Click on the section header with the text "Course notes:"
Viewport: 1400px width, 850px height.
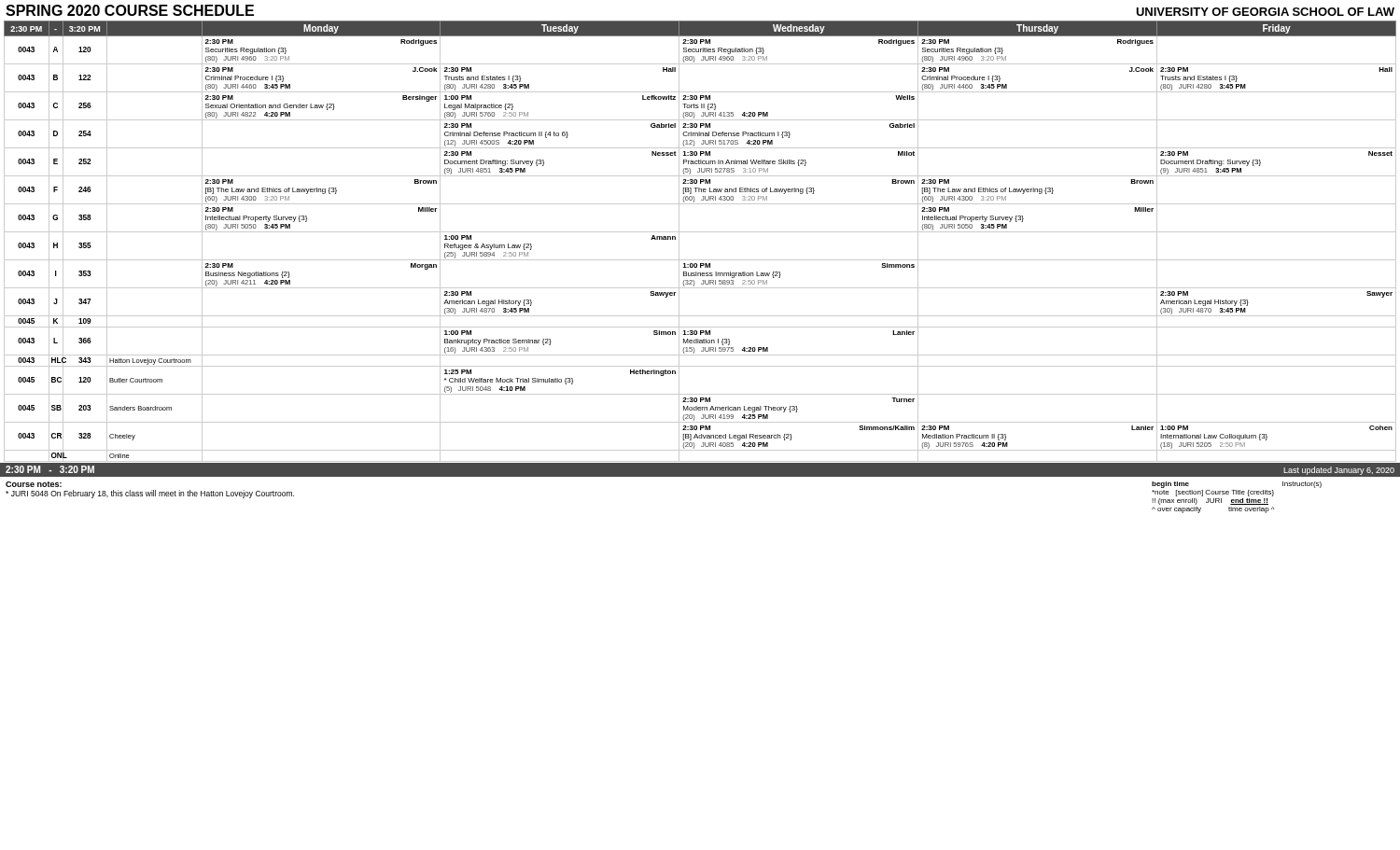pos(34,484)
